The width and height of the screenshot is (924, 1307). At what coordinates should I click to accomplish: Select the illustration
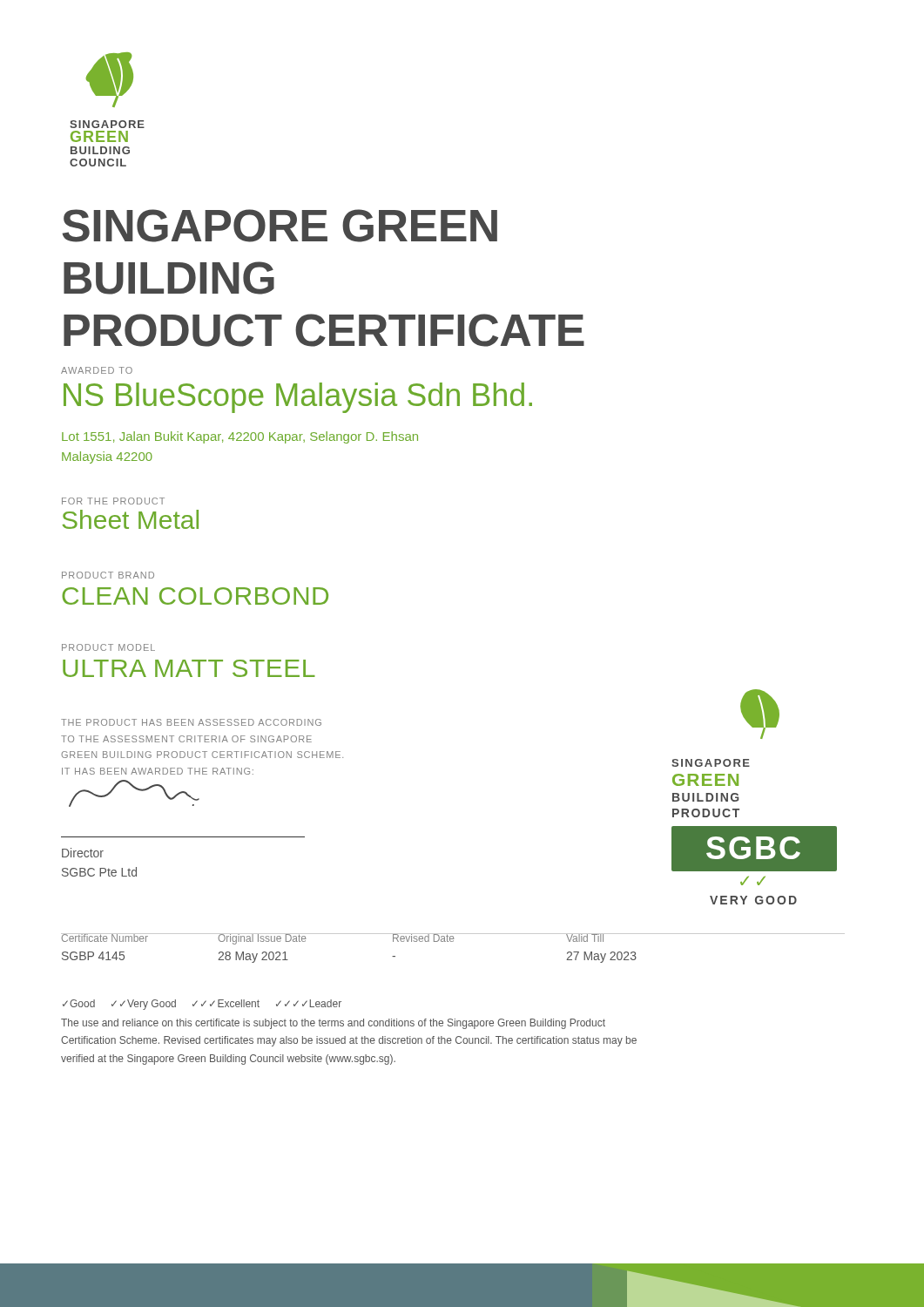click(148, 793)
